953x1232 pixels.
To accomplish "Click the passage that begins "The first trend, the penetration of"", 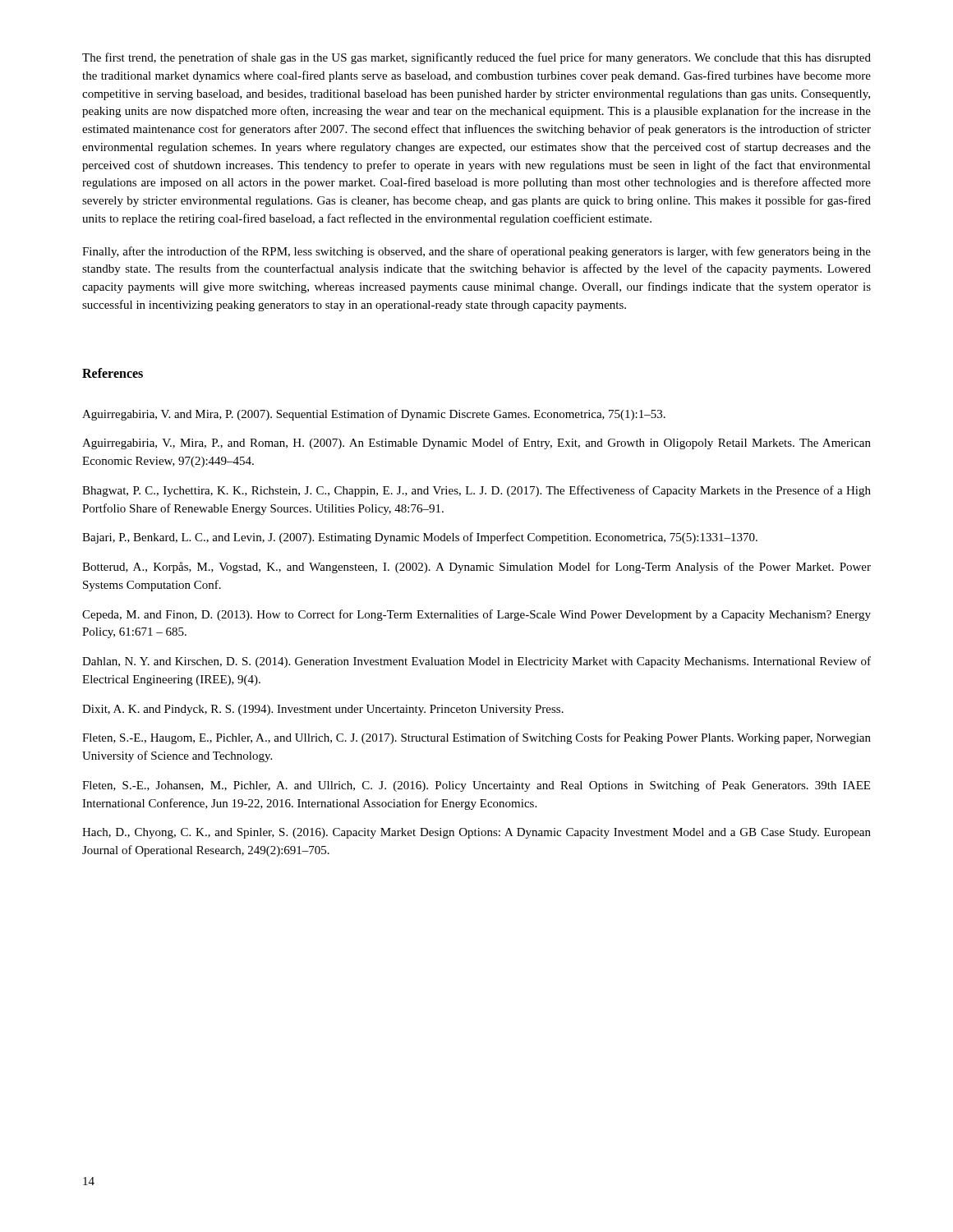I will [476, 138].
